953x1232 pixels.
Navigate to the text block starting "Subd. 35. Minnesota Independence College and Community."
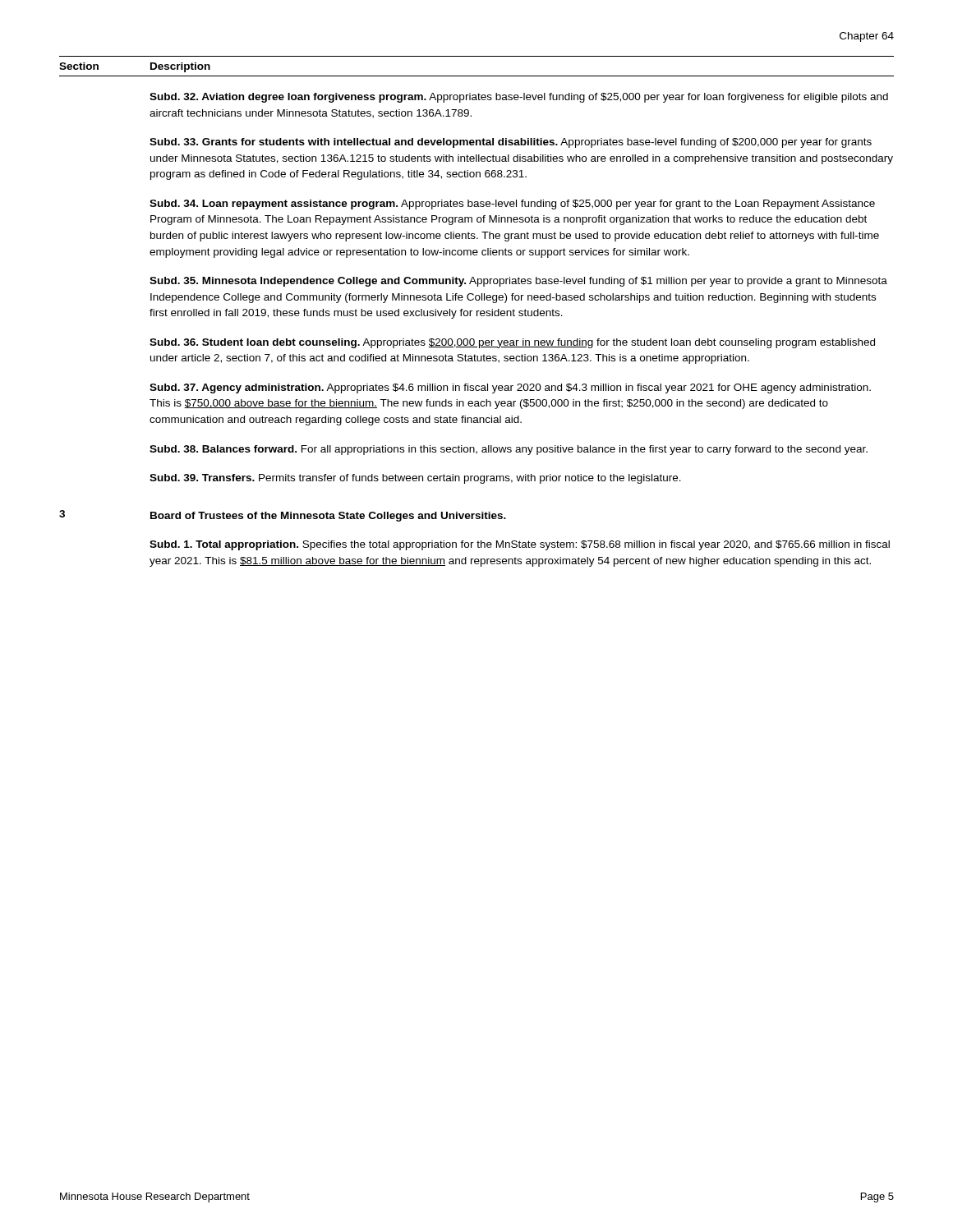[518, 297]
